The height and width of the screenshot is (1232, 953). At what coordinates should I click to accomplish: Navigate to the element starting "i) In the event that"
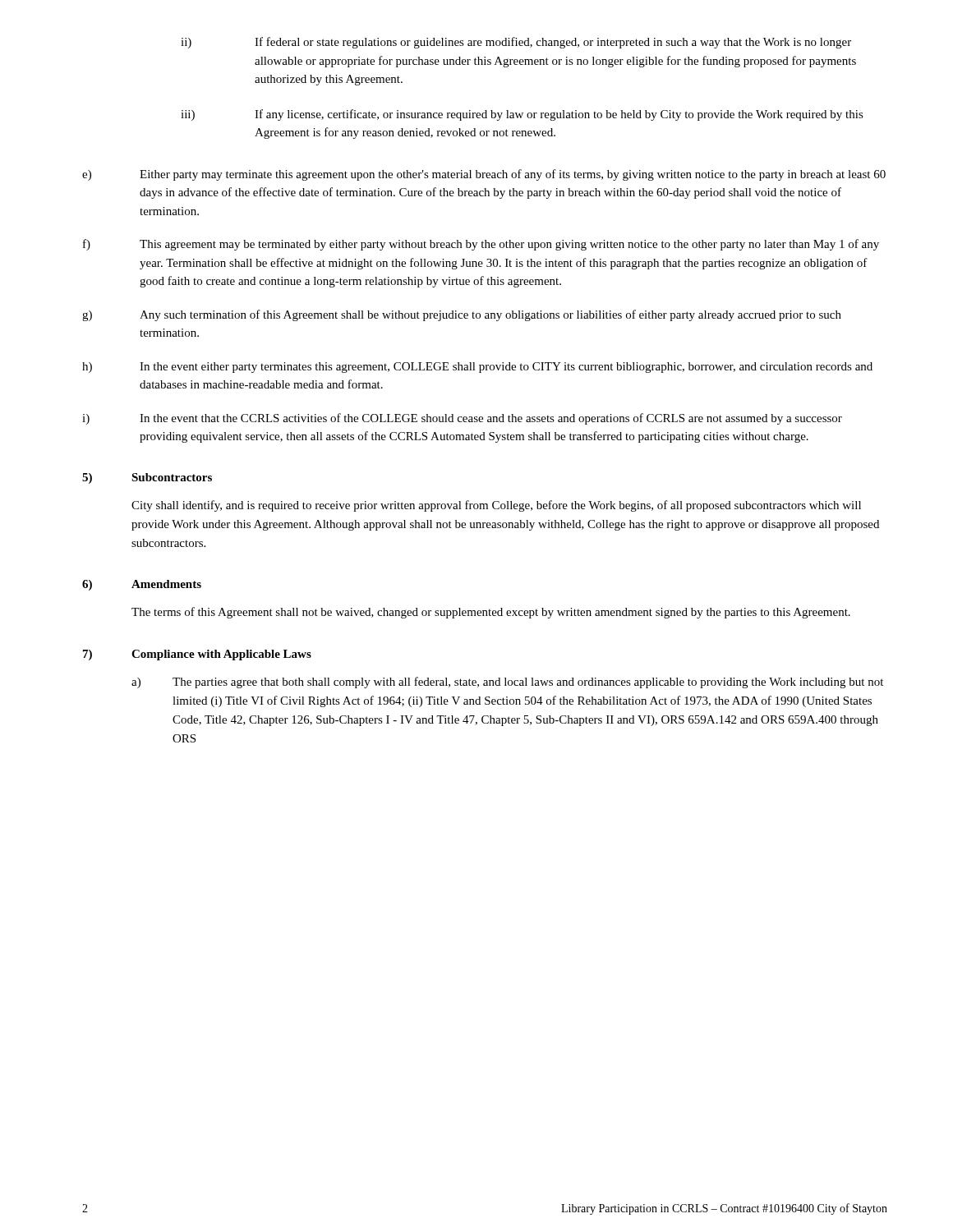[x=485, y=427]
